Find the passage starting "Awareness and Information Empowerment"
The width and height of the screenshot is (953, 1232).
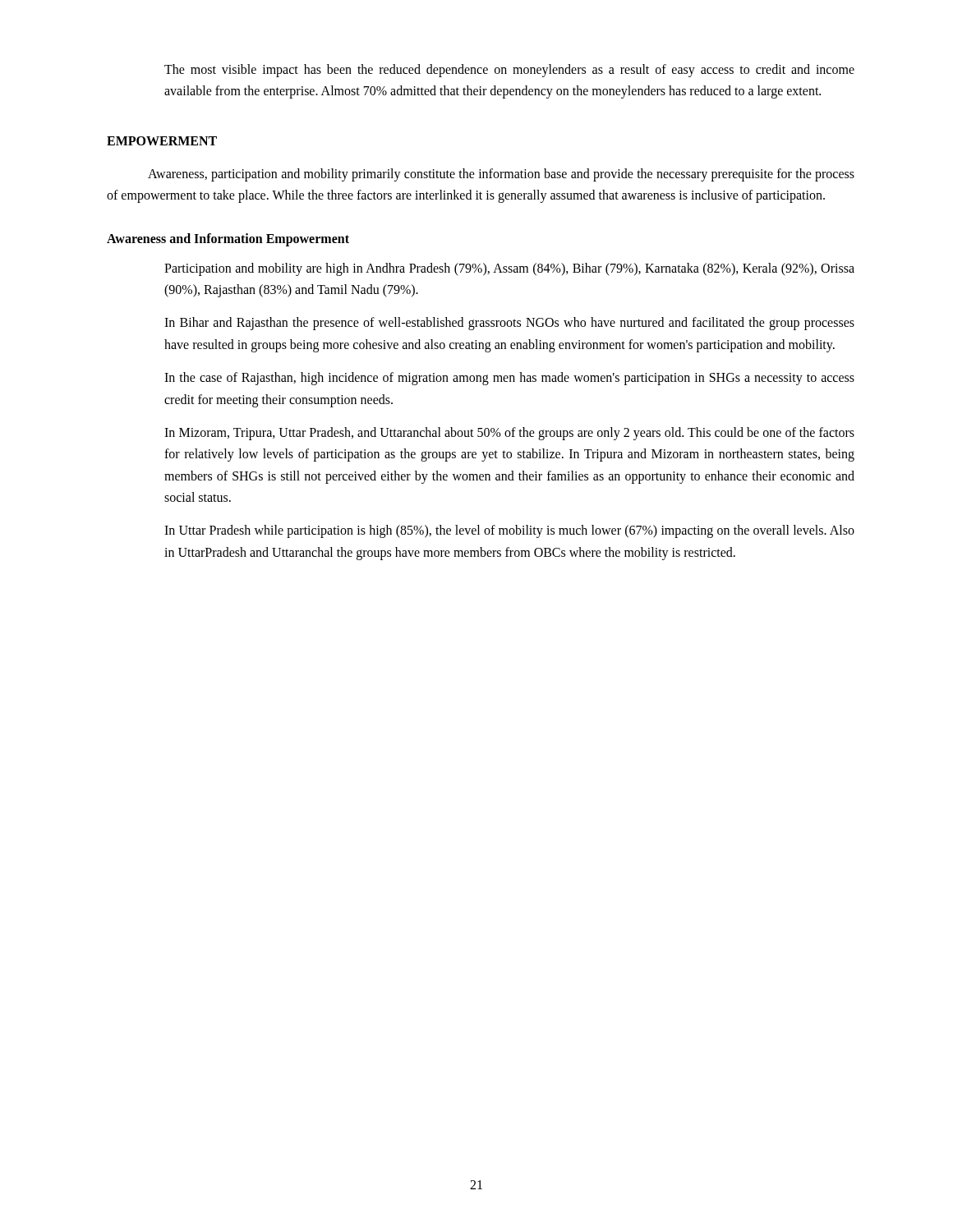click(228, 238)
